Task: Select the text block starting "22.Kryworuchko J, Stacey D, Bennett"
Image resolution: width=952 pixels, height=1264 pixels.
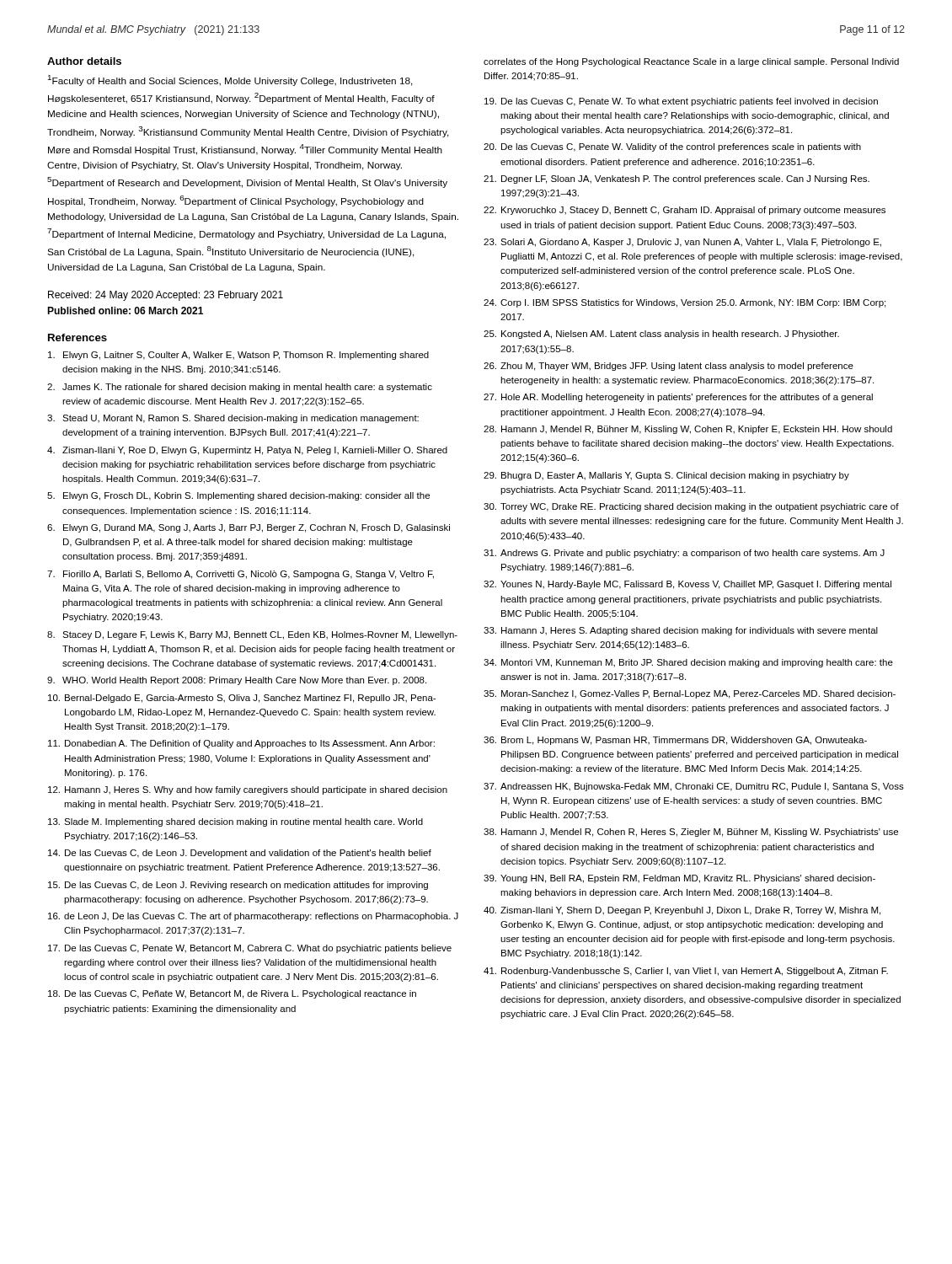Action: coord(694,218)
